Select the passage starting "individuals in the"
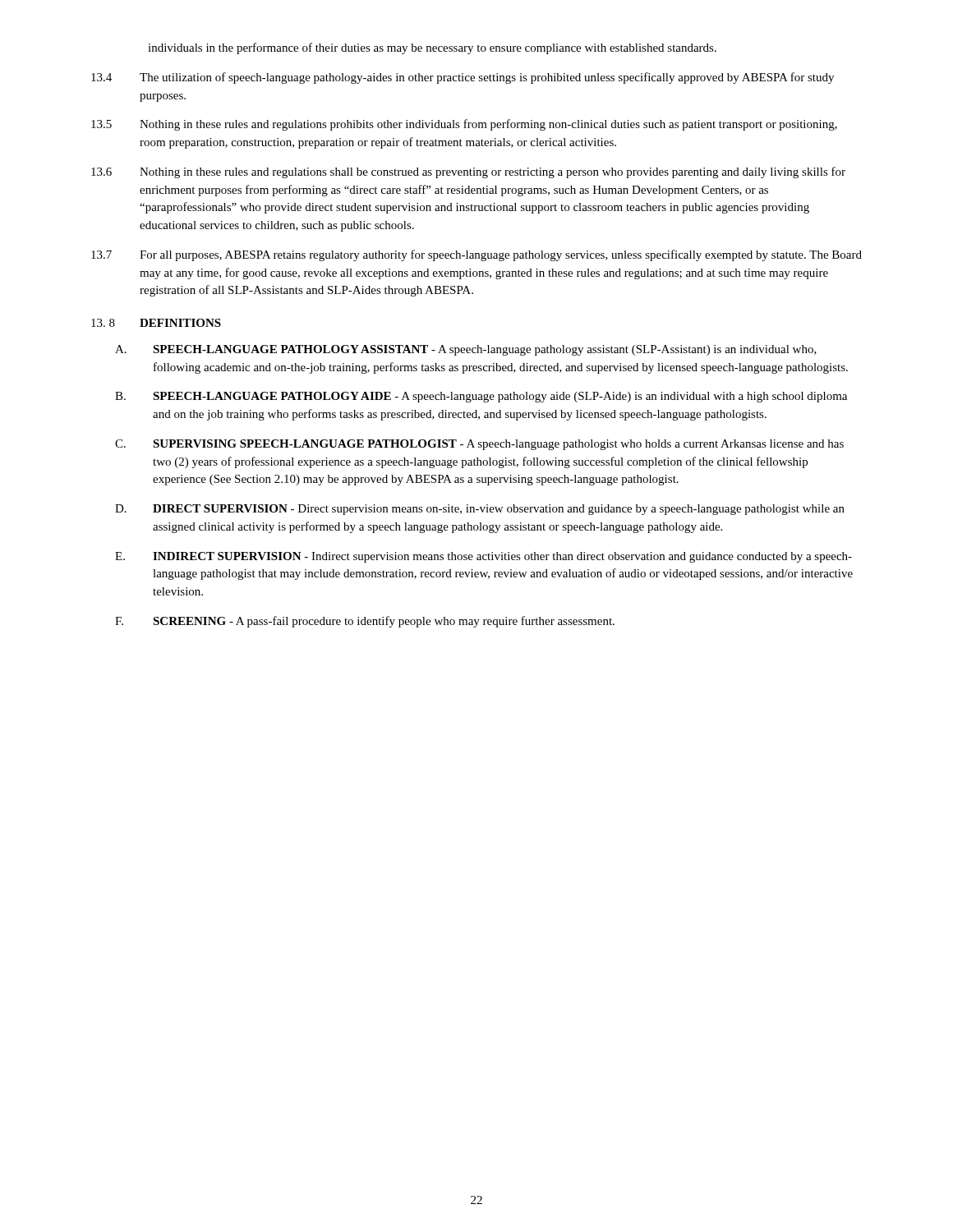953x1232 pixels. click(432, 48)
